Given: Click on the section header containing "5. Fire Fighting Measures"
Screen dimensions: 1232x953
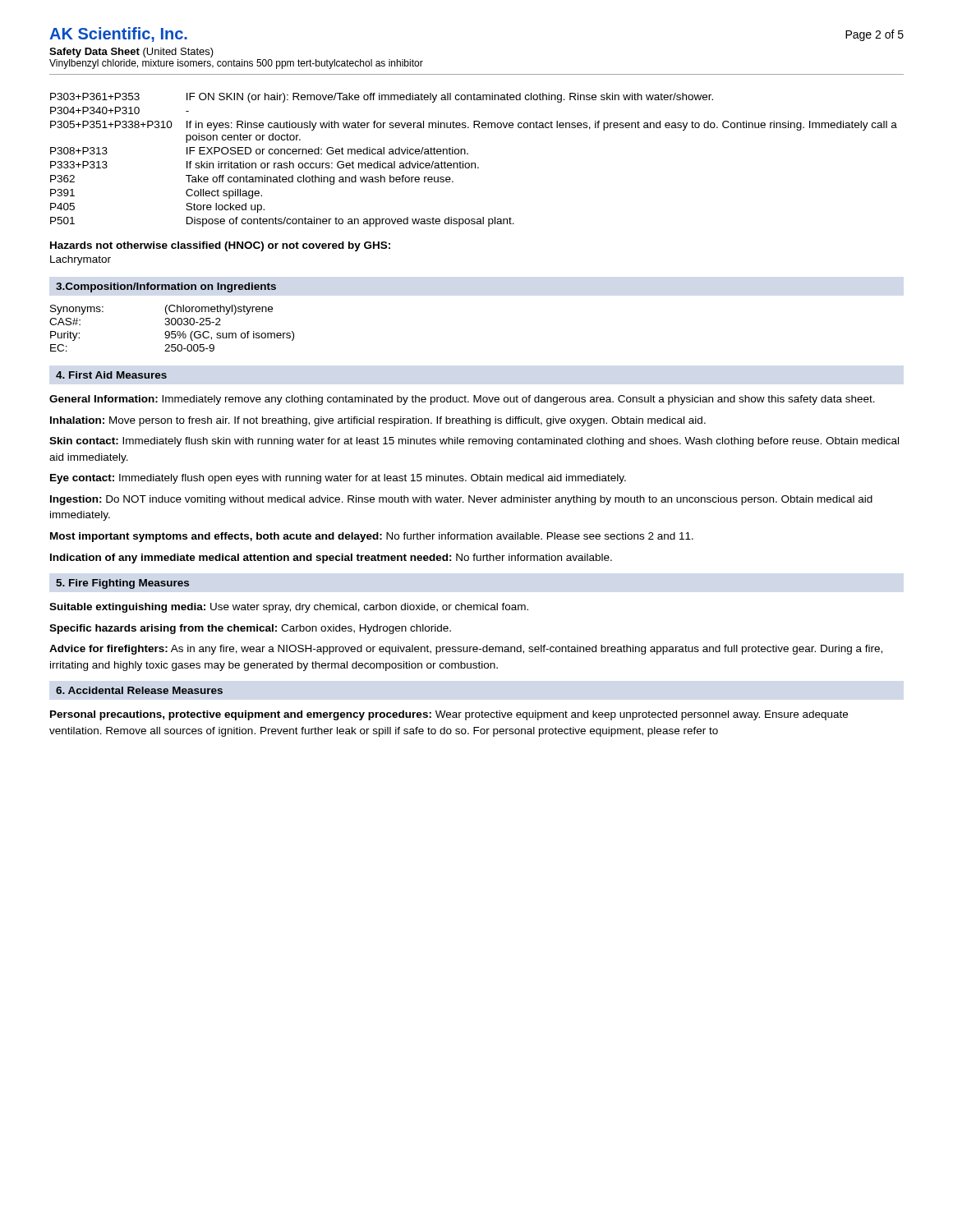Looking at the screenshot, I should point(123,583).
